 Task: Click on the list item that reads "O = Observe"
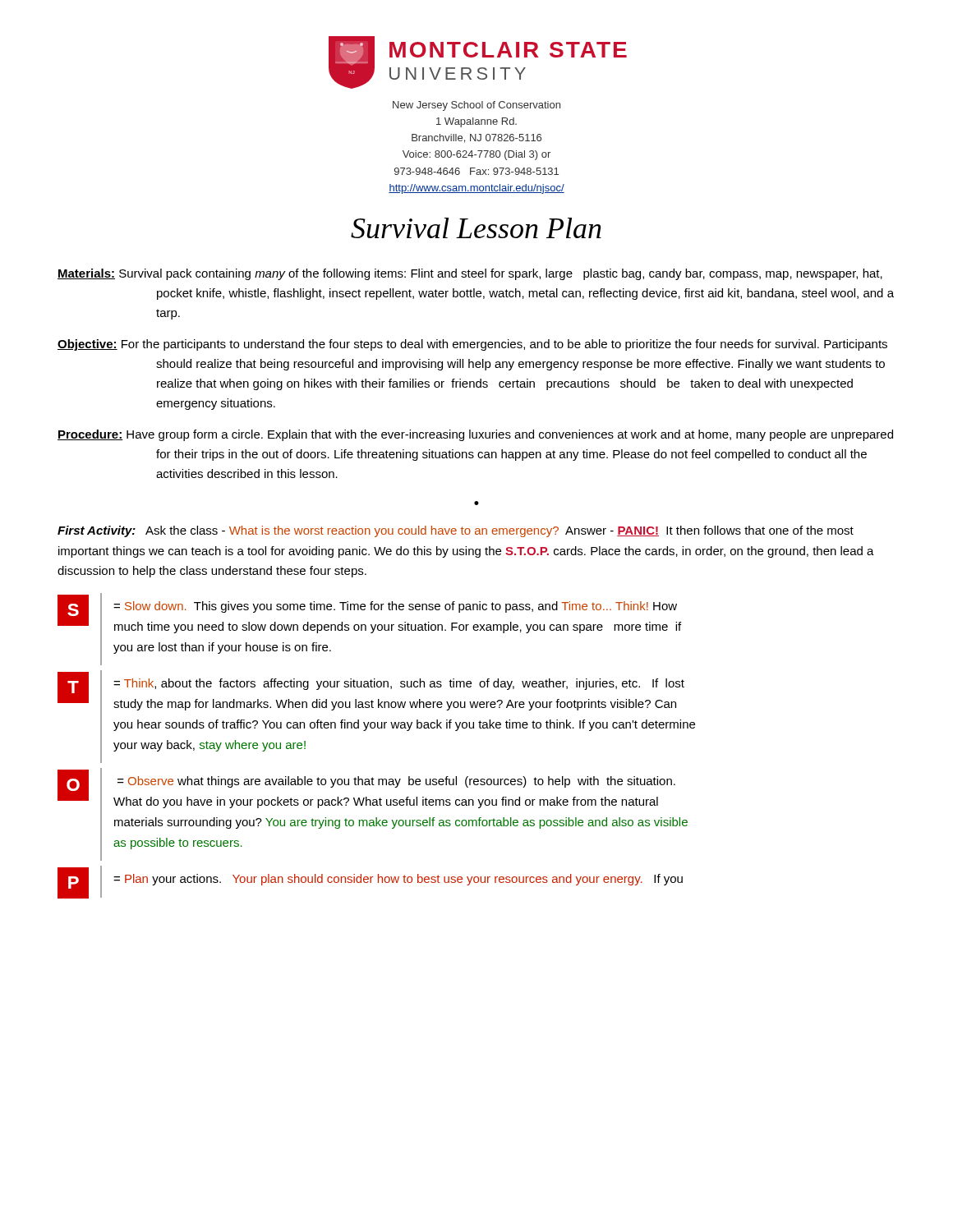pyautogui.click(x=476, y=815)
